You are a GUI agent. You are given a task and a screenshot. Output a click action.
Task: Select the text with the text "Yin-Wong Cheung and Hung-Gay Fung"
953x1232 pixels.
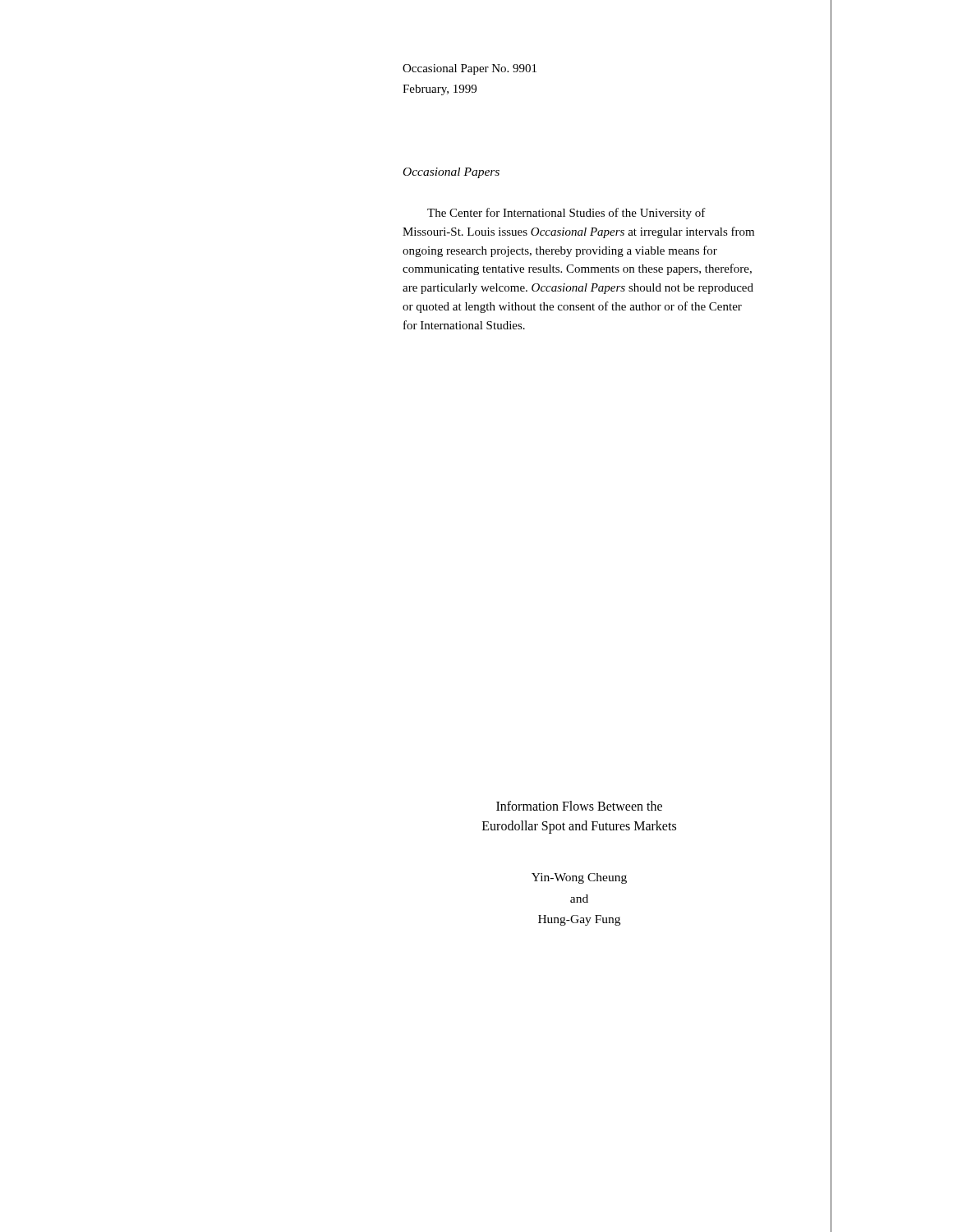[x=579, y=898]
